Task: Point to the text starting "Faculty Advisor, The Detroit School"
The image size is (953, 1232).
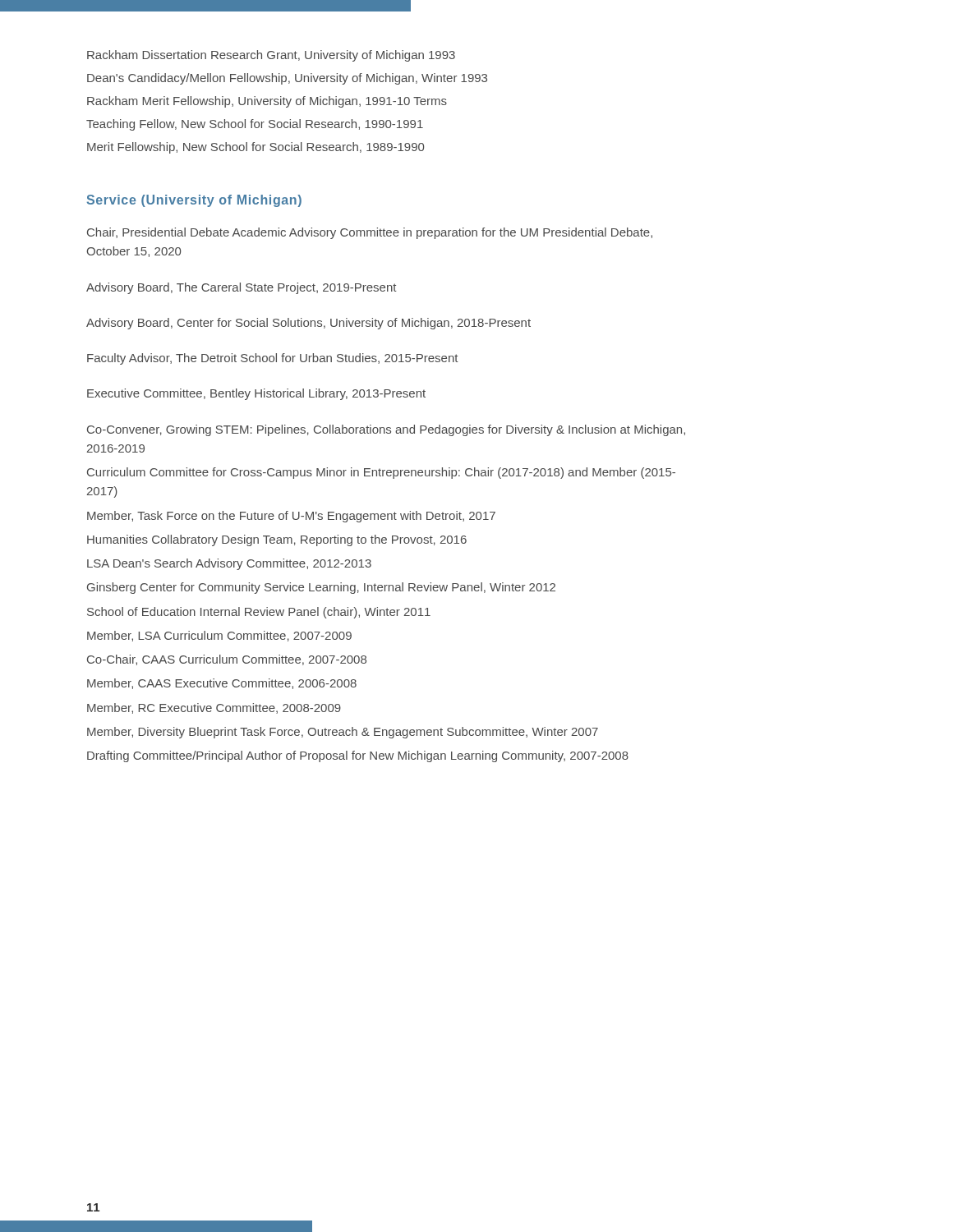Action: pos(272,358)
